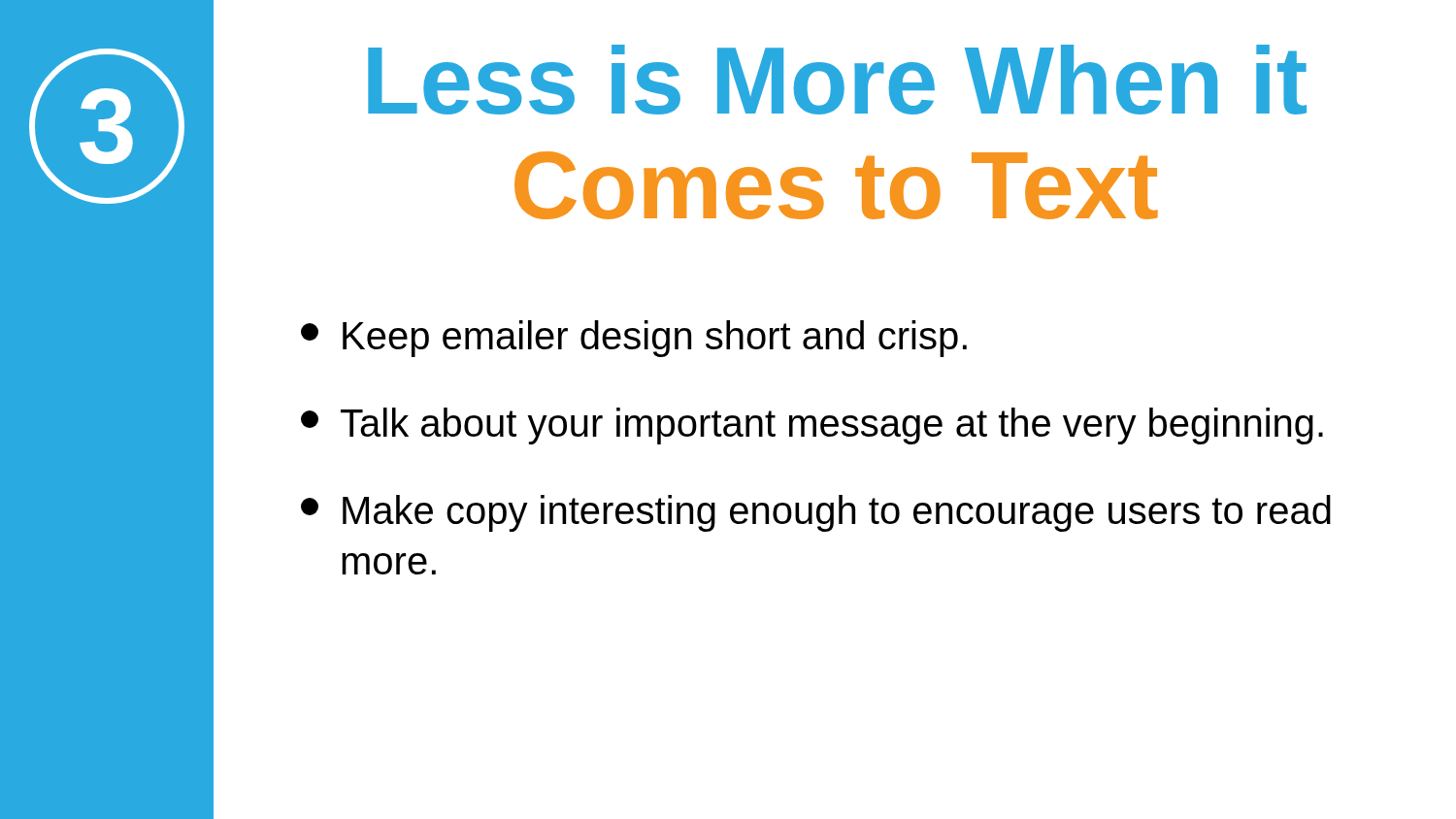The width and height of the screenshot is (1456, 819).
Task: Find the block on this page that starts "Talk about your important"
Action: tap(835, 423)
